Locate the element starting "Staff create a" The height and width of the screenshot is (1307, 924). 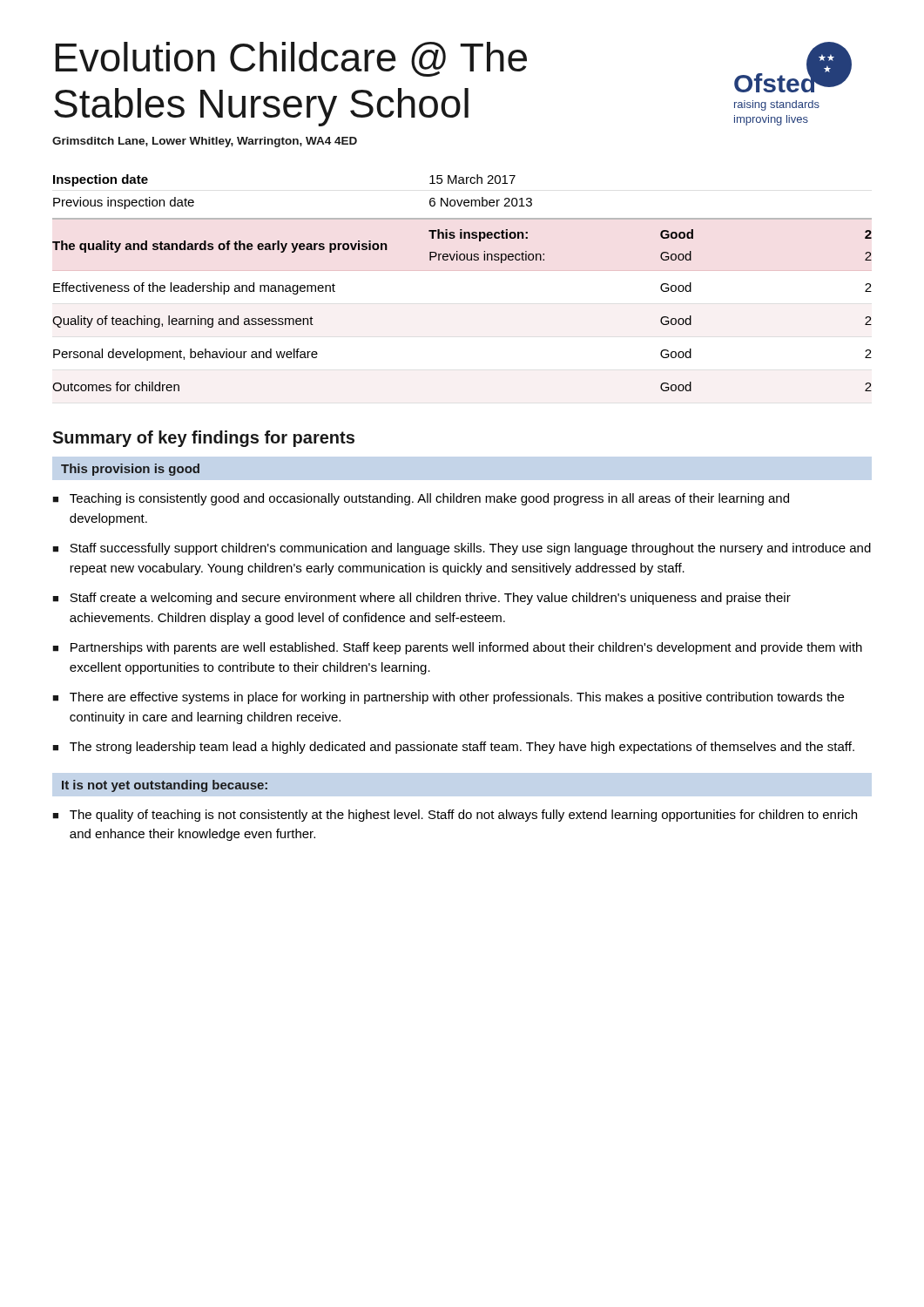click(x=430, y=607)
